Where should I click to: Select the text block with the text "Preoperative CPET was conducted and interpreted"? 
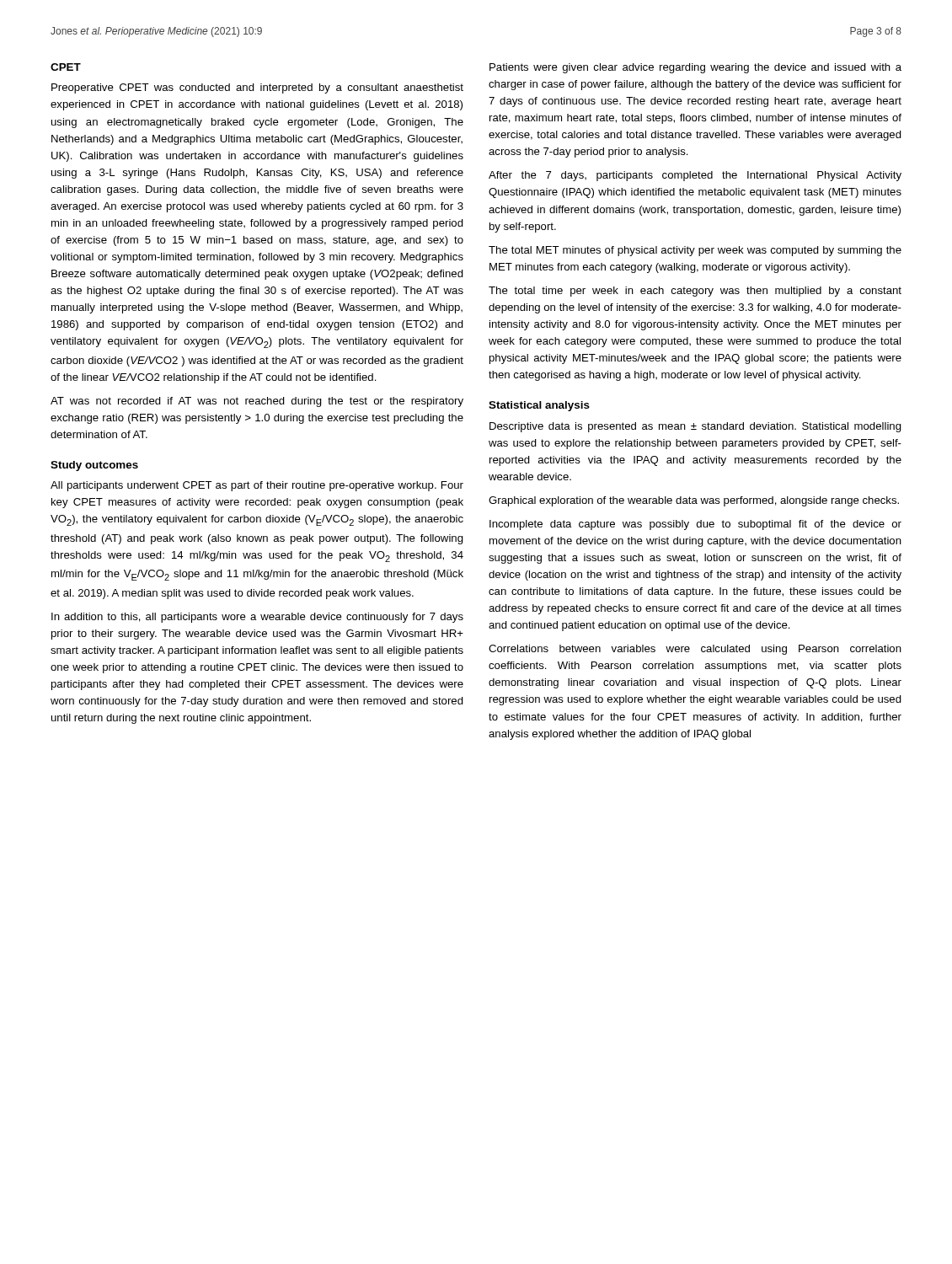(257, 261)
